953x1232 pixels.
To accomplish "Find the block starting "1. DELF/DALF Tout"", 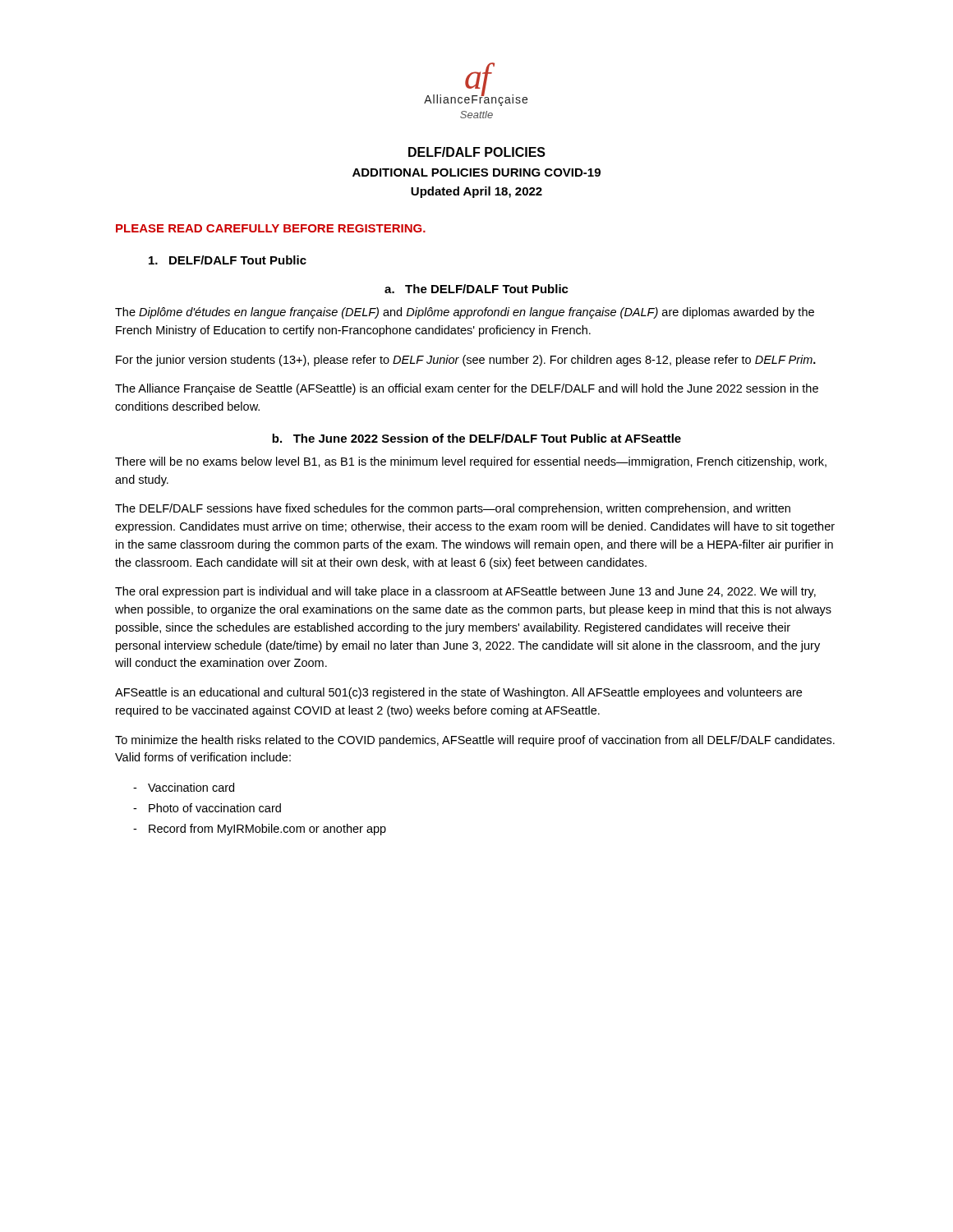I will click(227, 260).
